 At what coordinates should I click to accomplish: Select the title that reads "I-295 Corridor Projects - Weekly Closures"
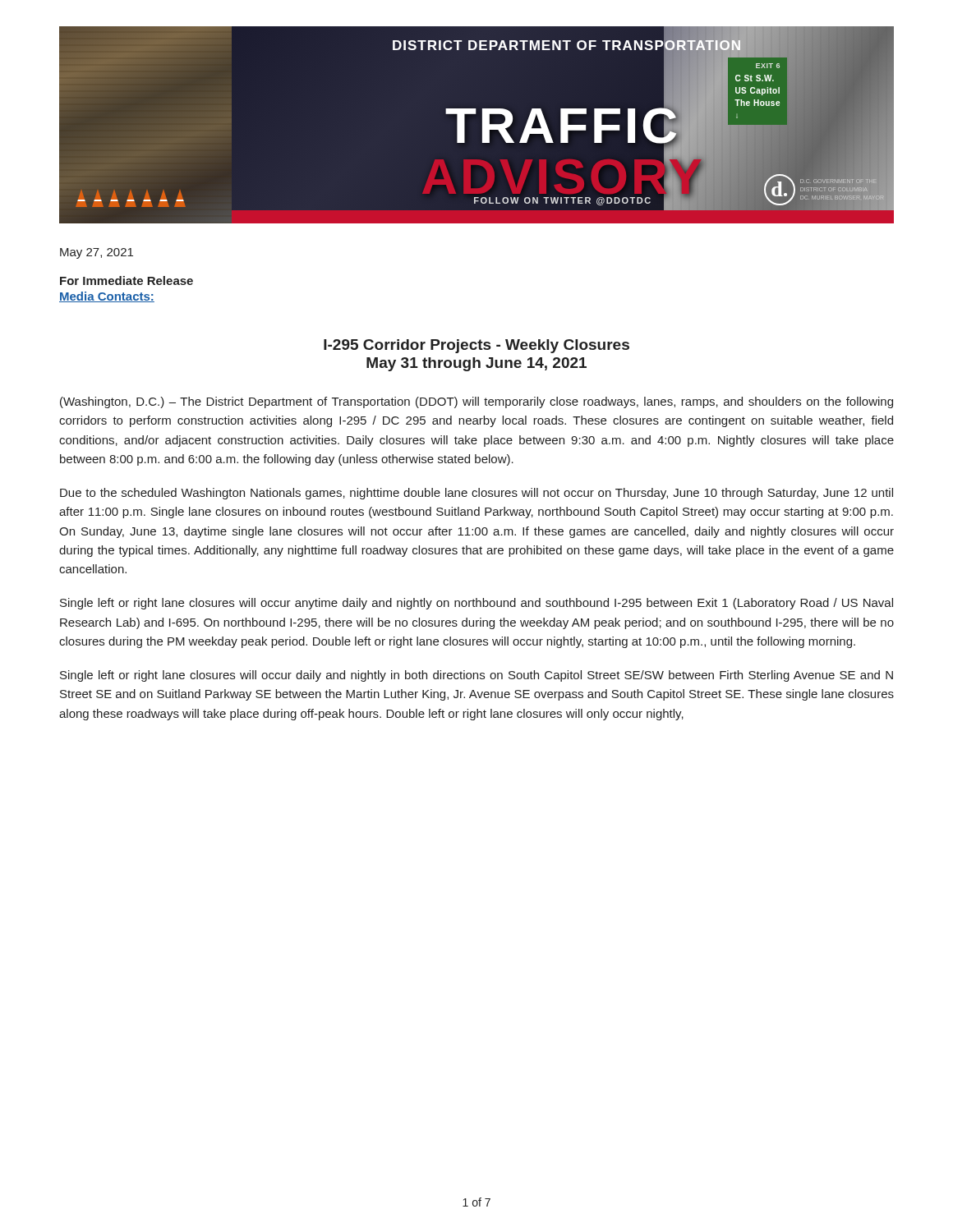(x=476, y=354)
